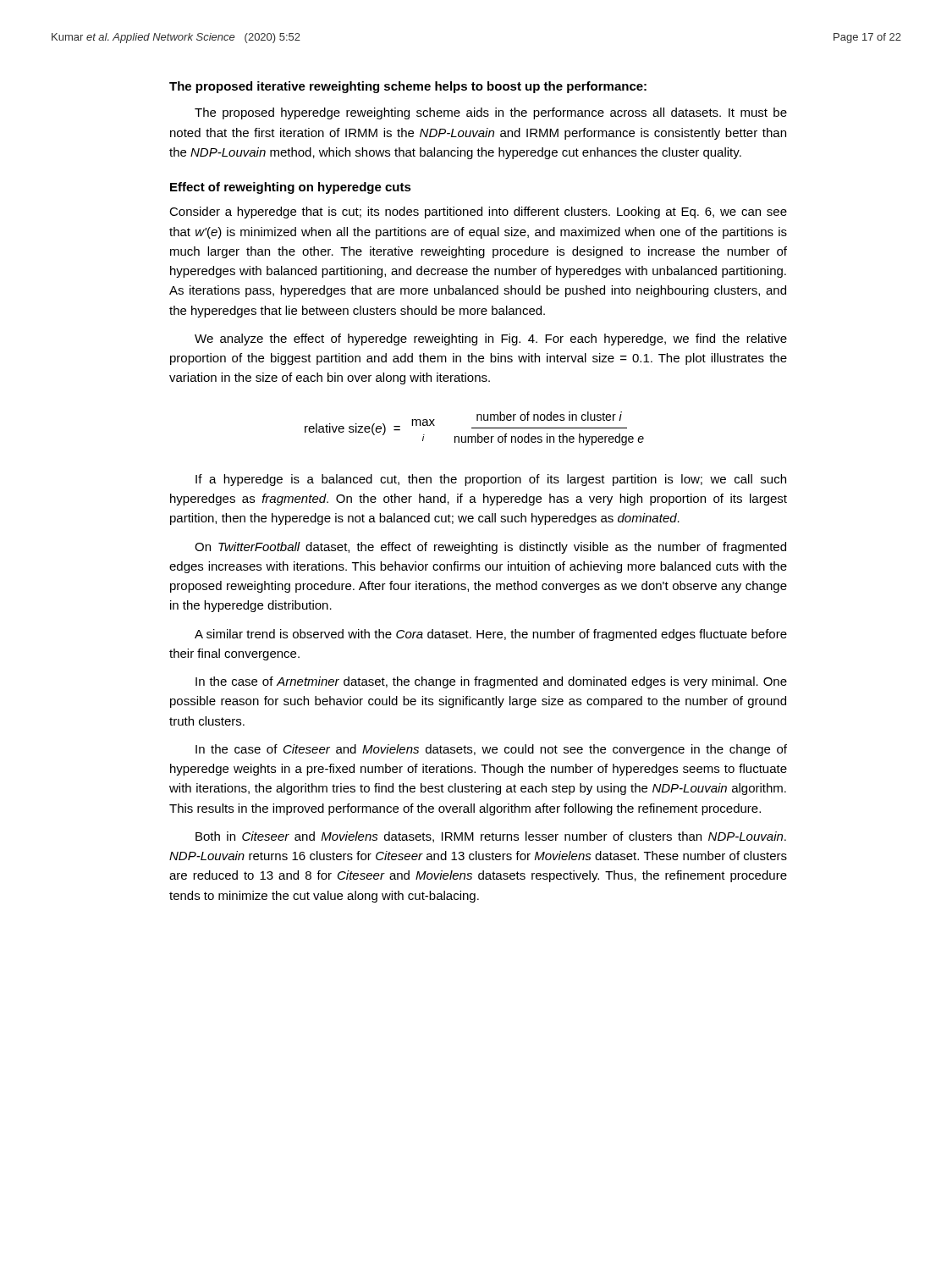
Task: Find the block on this page that starts "Consider a hyperedge that is"
Action: (478, 295)
